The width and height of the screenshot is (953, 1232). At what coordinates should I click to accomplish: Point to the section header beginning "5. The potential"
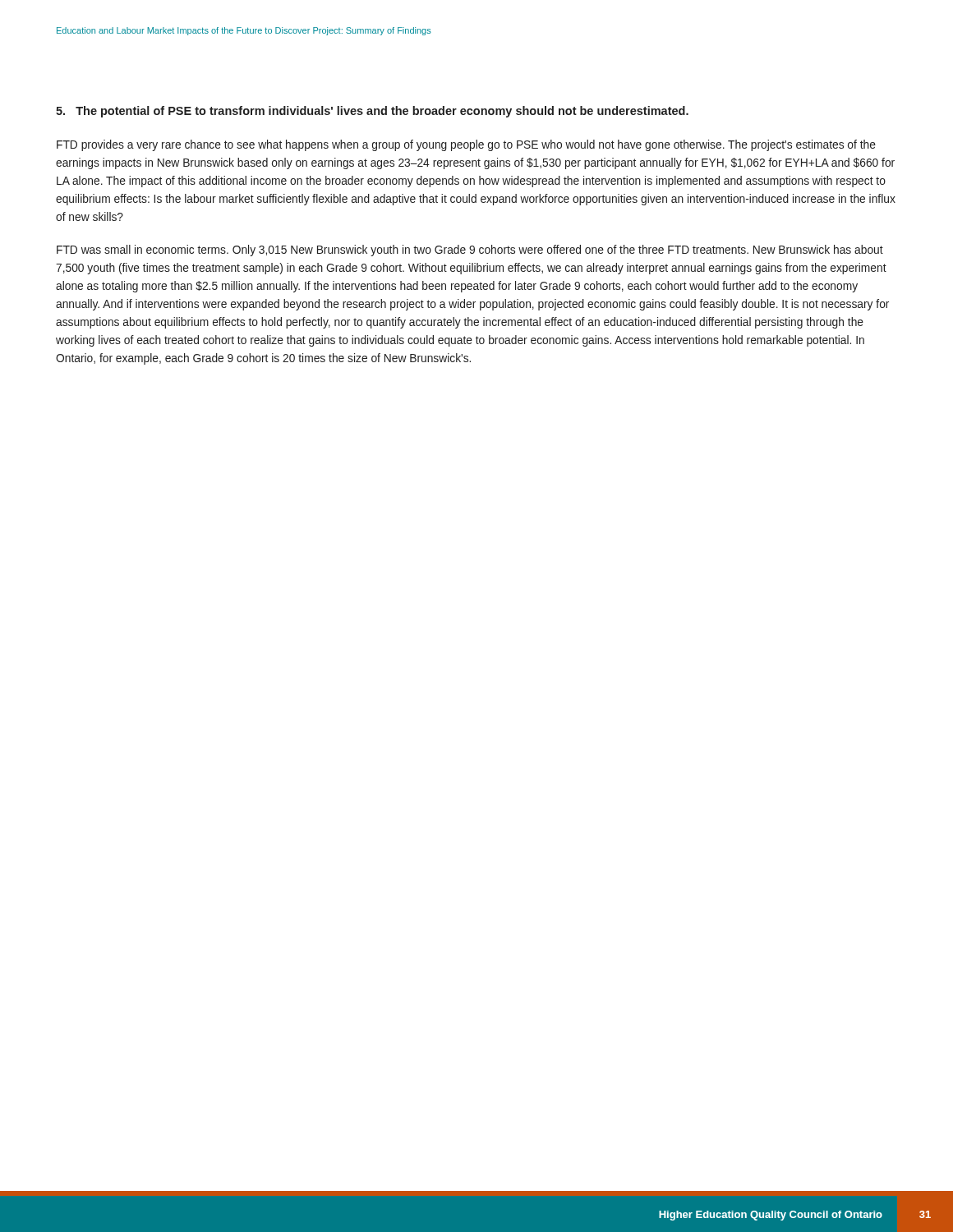pyautogui.click(x=476, y=111)
